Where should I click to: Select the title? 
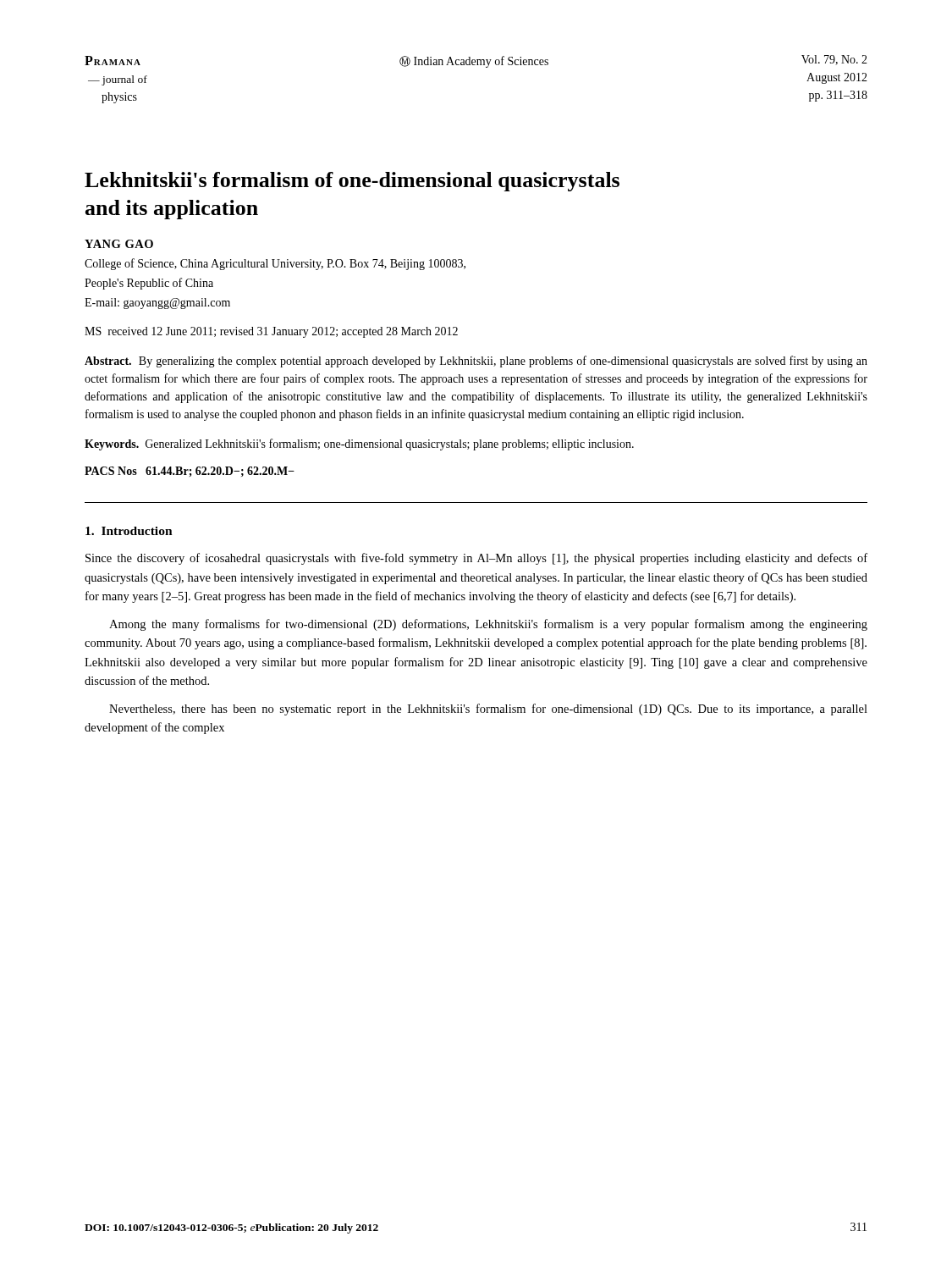click(x=476, y=195)
